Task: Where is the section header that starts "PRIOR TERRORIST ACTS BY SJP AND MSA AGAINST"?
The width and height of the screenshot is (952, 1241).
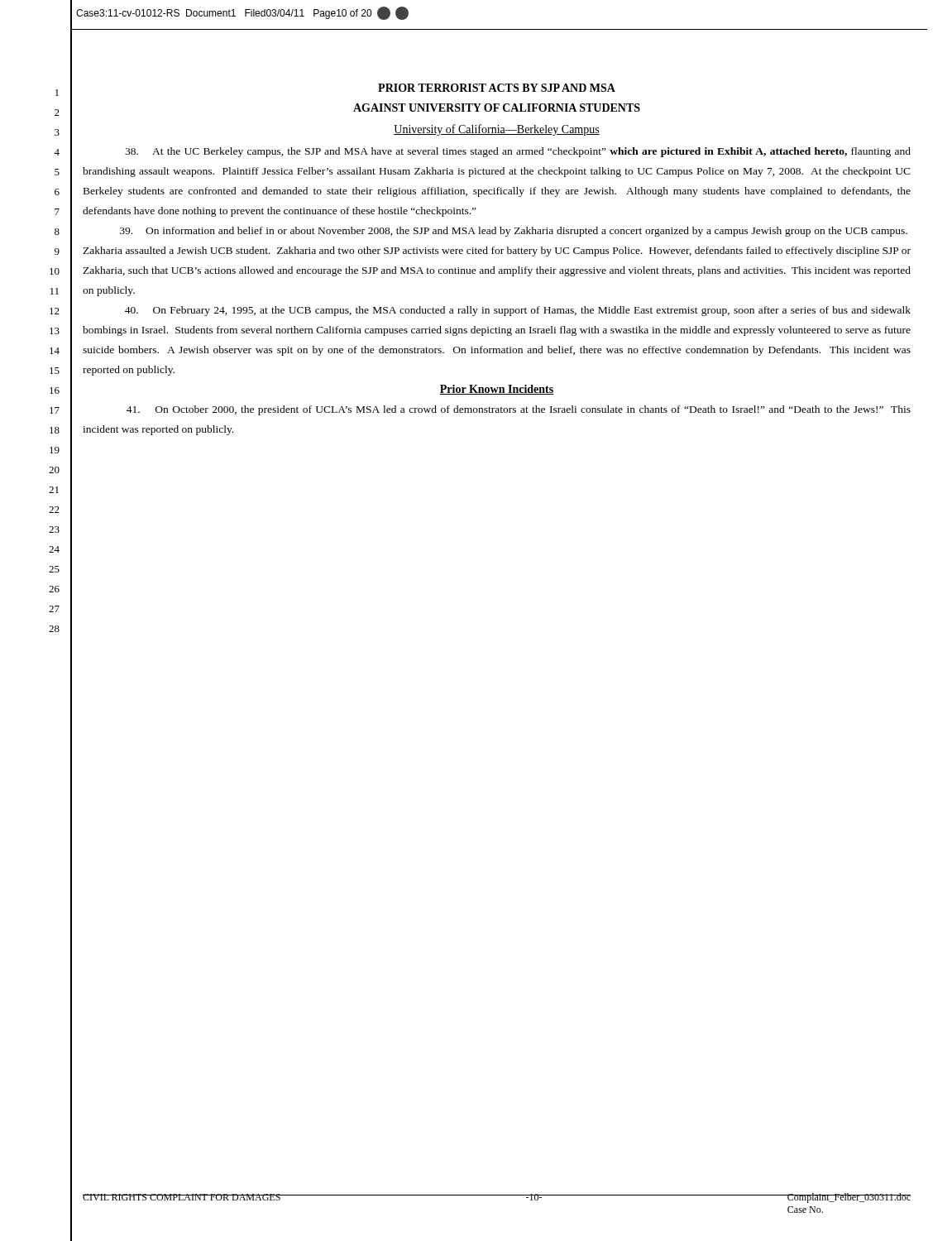Action: coord(497,98)
